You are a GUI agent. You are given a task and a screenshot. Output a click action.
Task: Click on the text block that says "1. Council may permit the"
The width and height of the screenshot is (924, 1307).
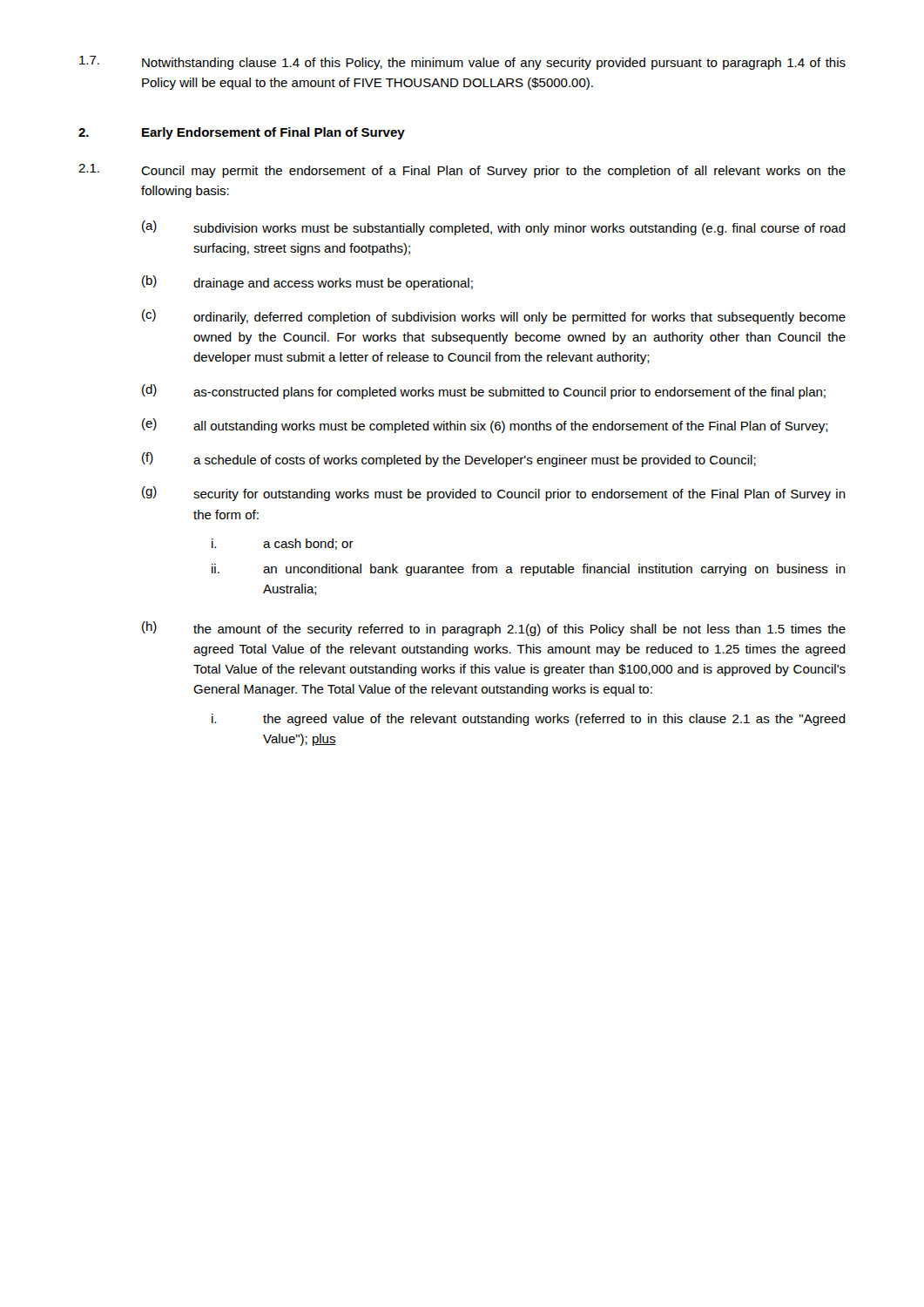coord(462,180)
